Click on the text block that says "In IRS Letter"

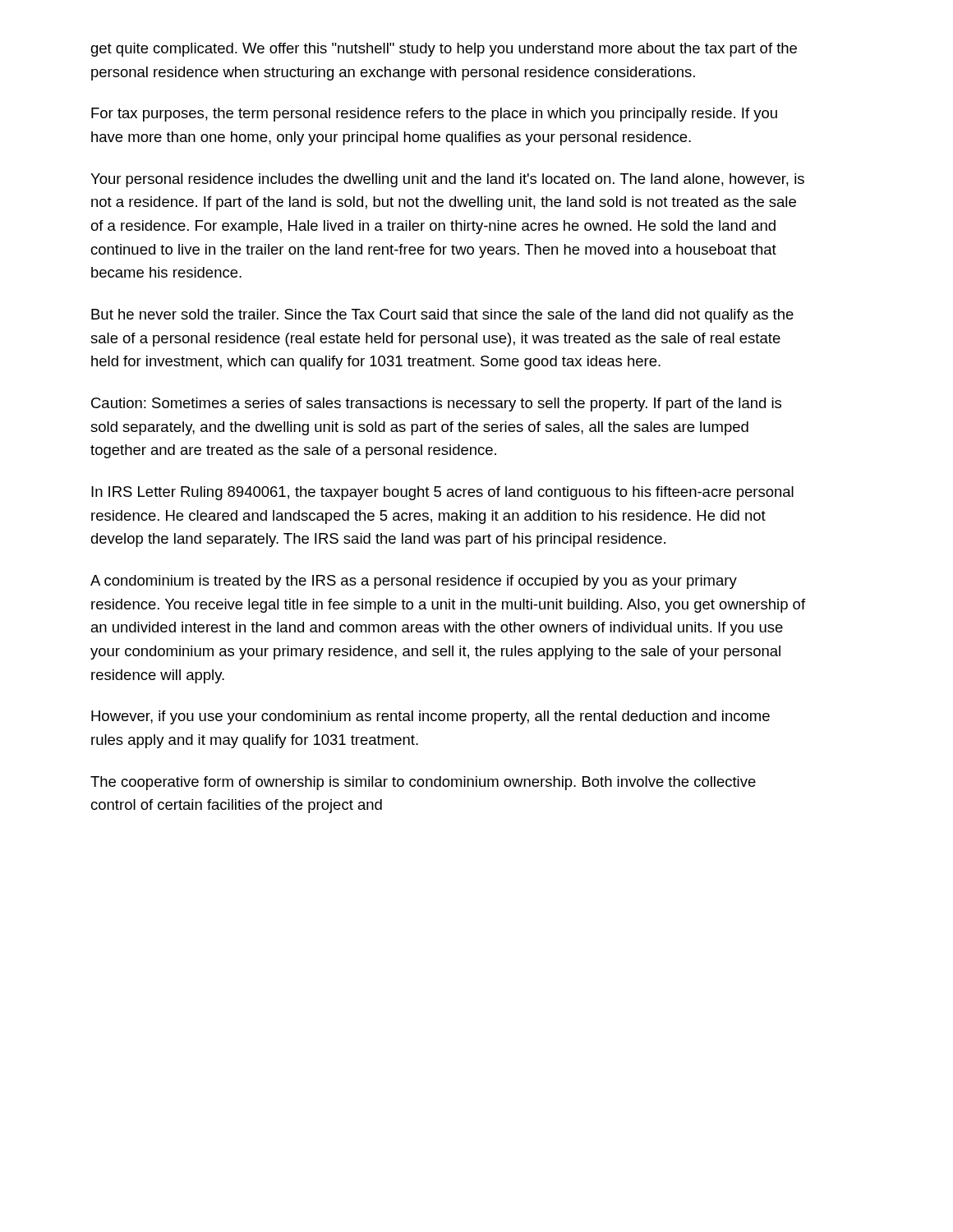pyautogui.click(x=442, y=515)
